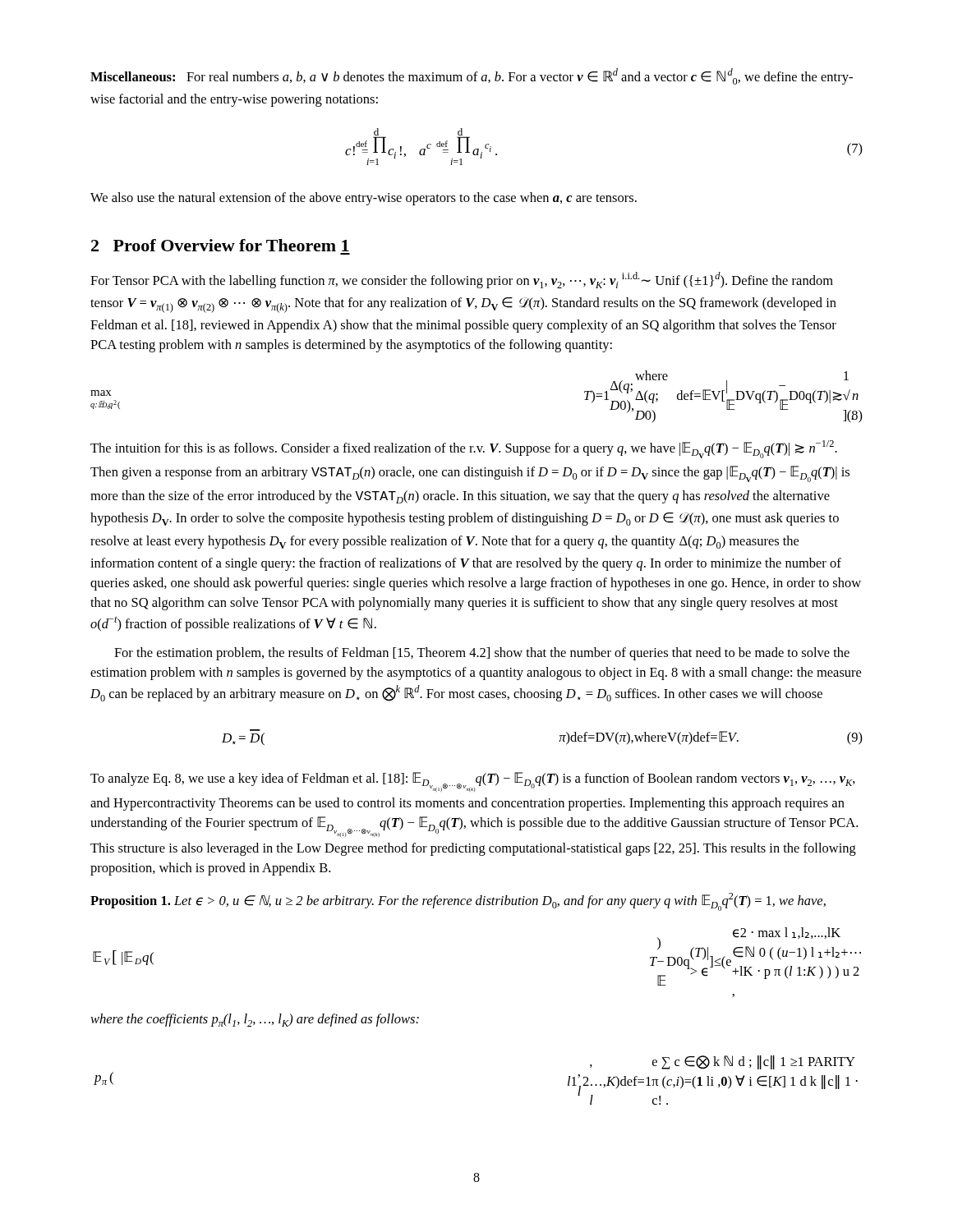Find the passage starting "To analyze Eq. 8,"
Image resolution: width=953 pixels, height=1232 pixels.
click(475, 823)
